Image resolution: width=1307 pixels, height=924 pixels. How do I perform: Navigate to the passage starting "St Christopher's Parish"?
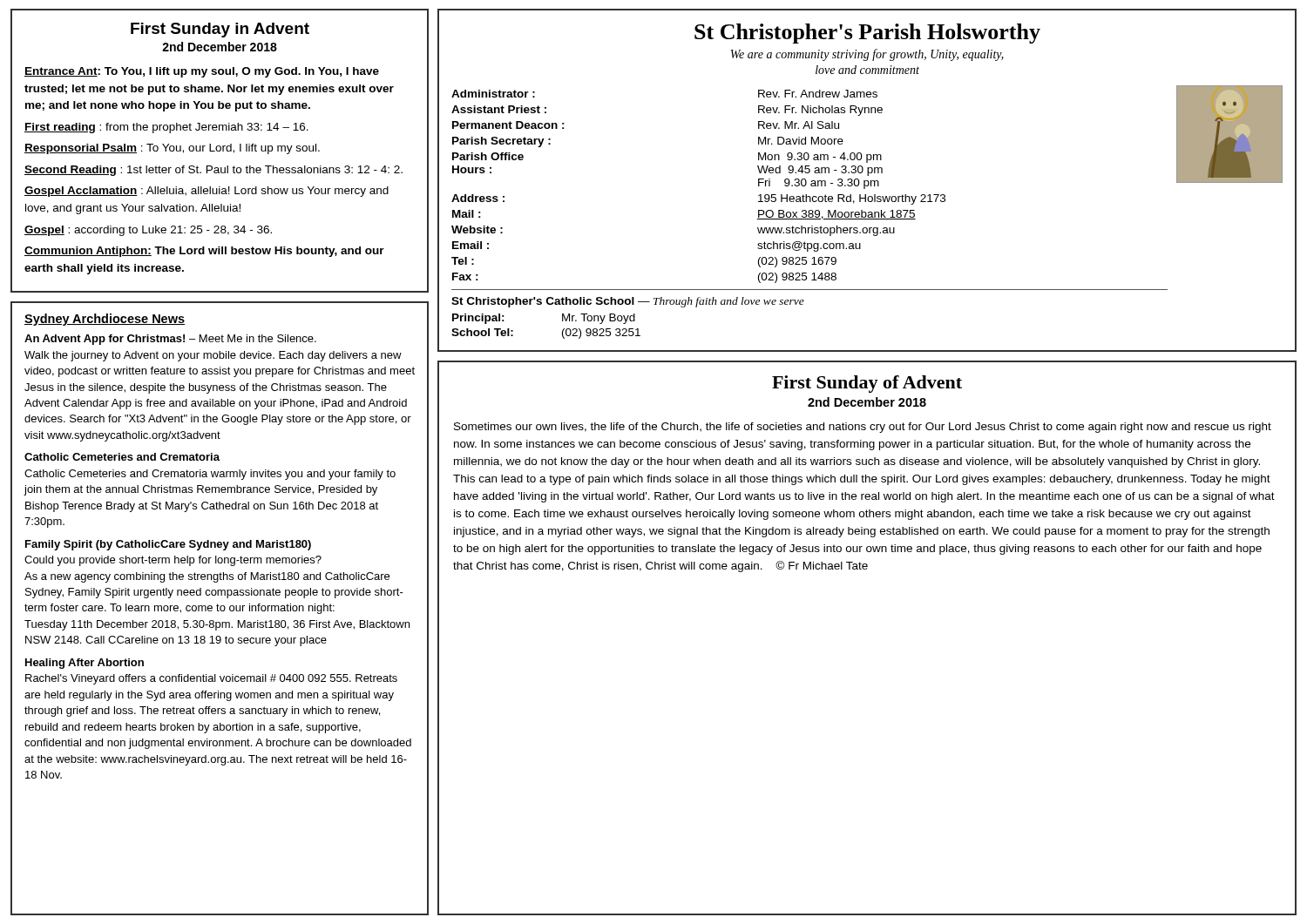867,32
